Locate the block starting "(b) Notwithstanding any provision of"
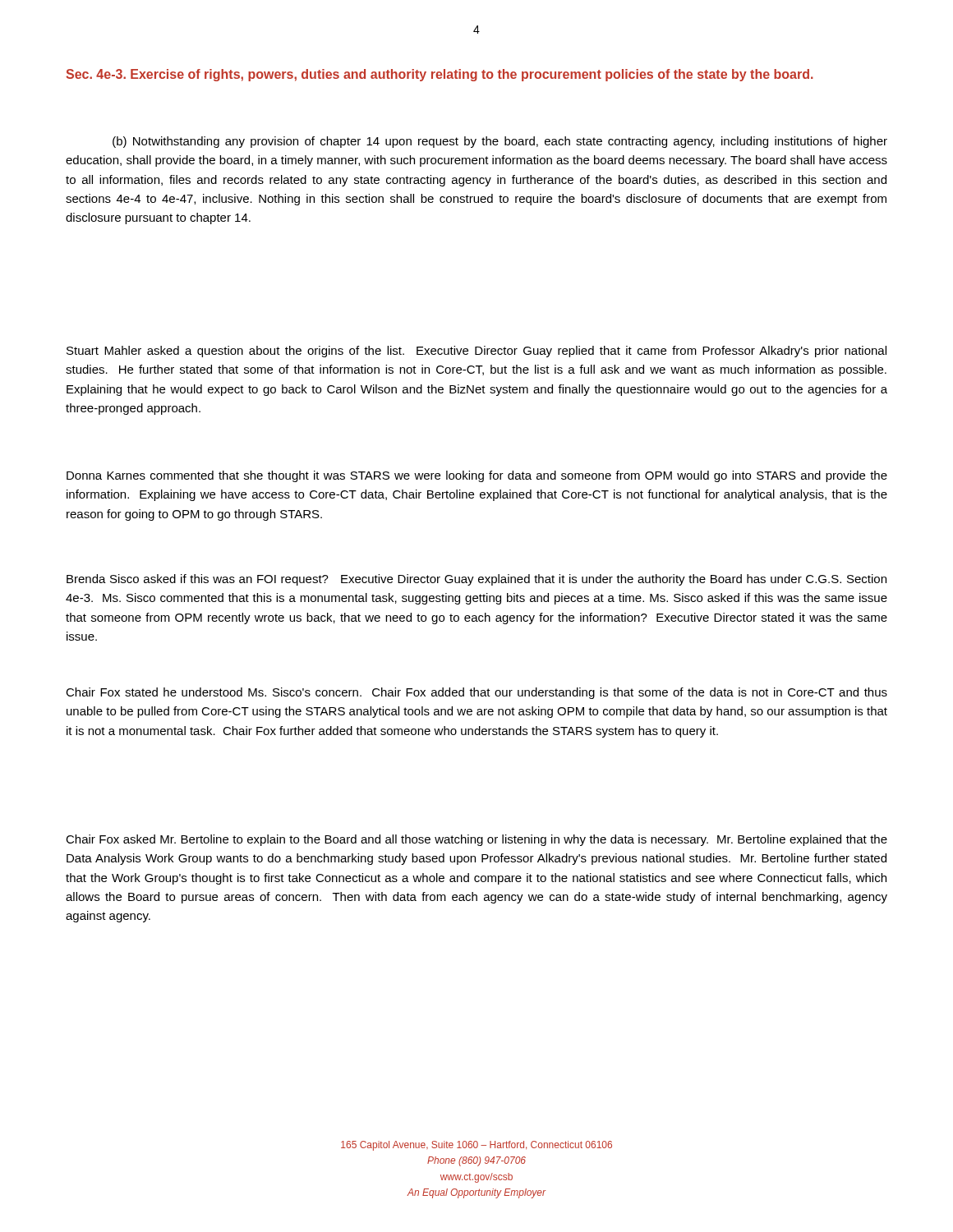 (x=476, y=179)
